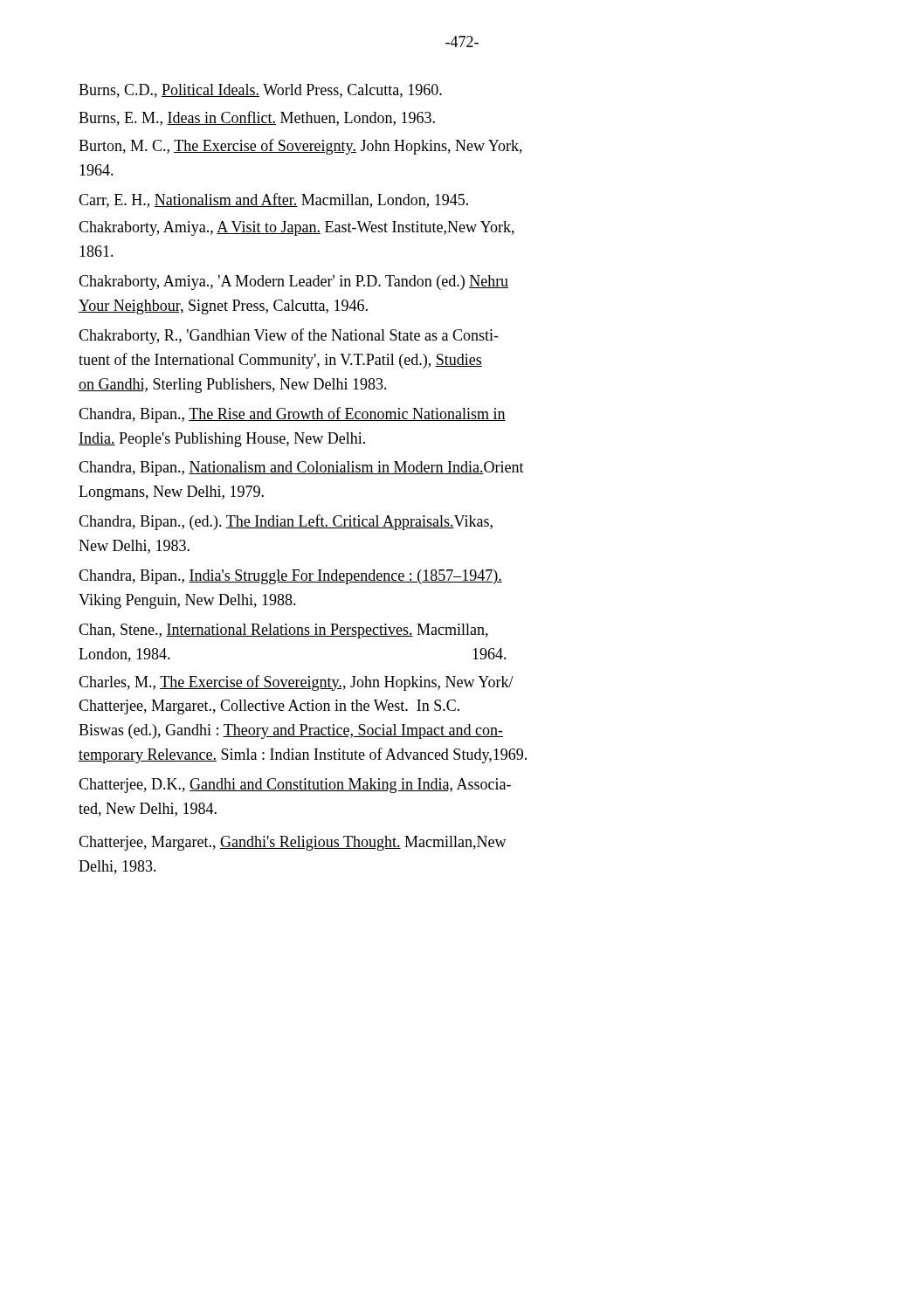The width and height of the screenshot is (924, 1310).
Task: Select the list item that says "Chan, Stene., International"
Action: click(x=293, y=642)
